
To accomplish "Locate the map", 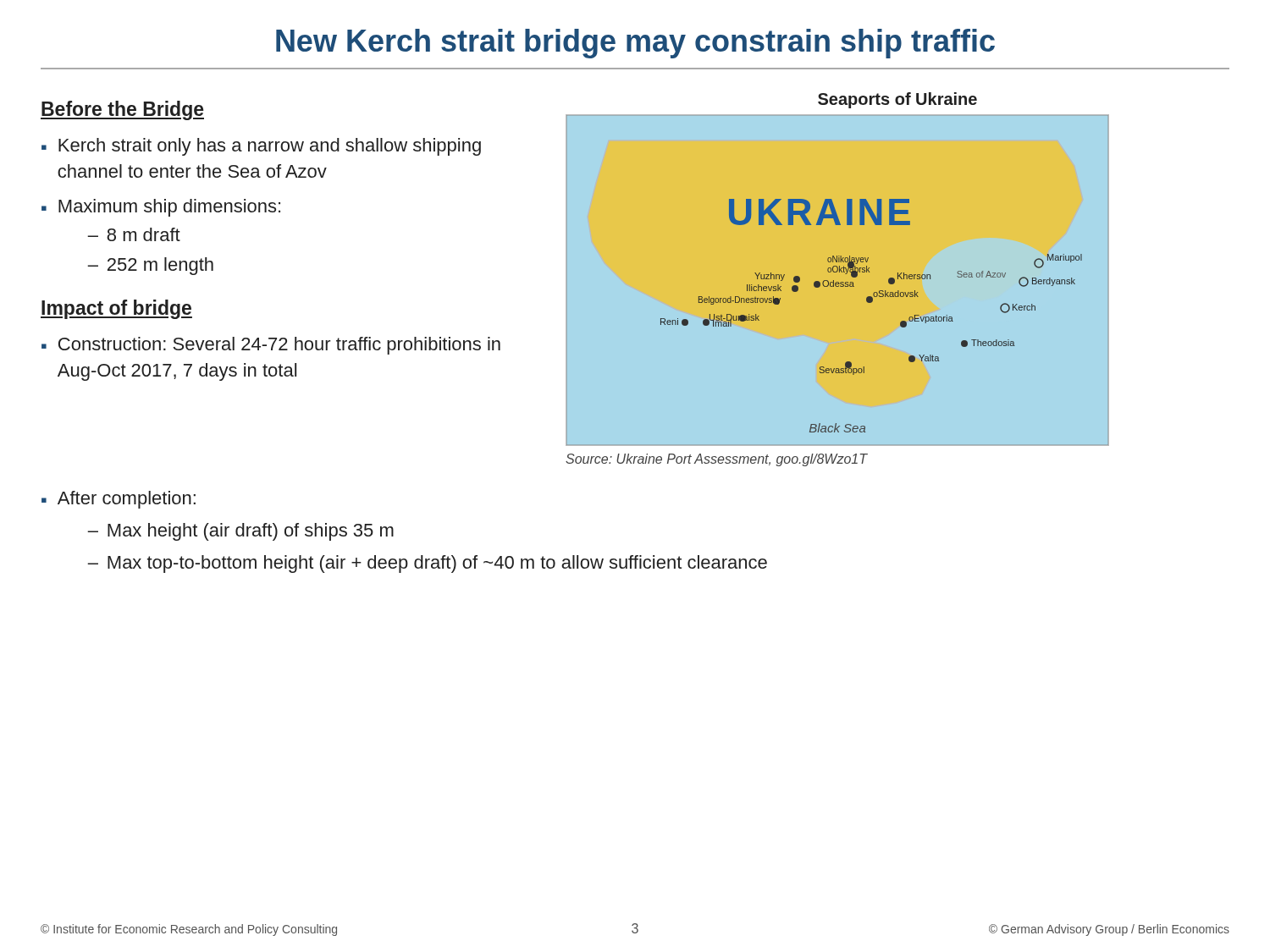I will pyautogui.click(x=837, y=280).
